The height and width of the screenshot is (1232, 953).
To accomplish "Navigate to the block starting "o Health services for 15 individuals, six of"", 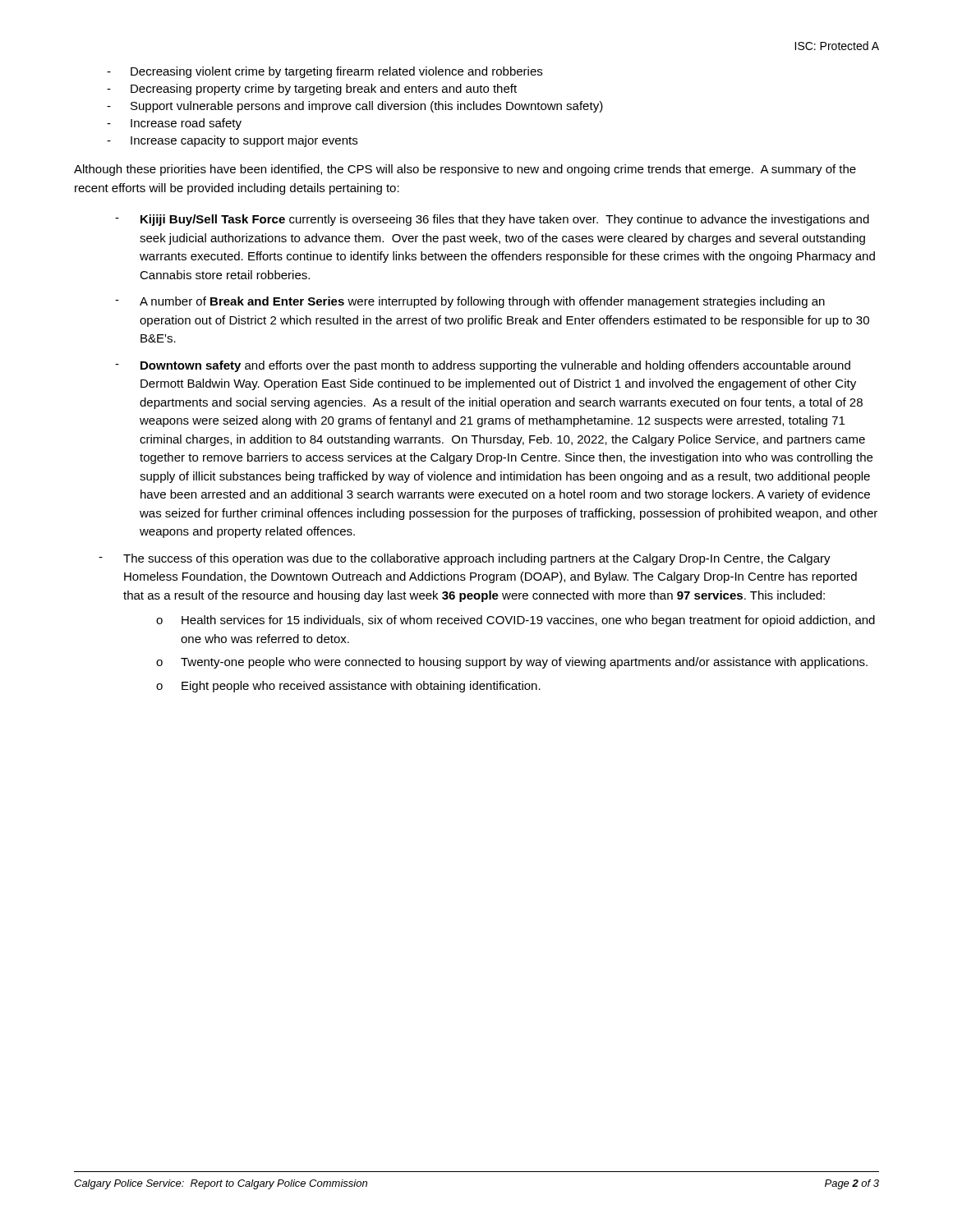I will coord(518,630).
